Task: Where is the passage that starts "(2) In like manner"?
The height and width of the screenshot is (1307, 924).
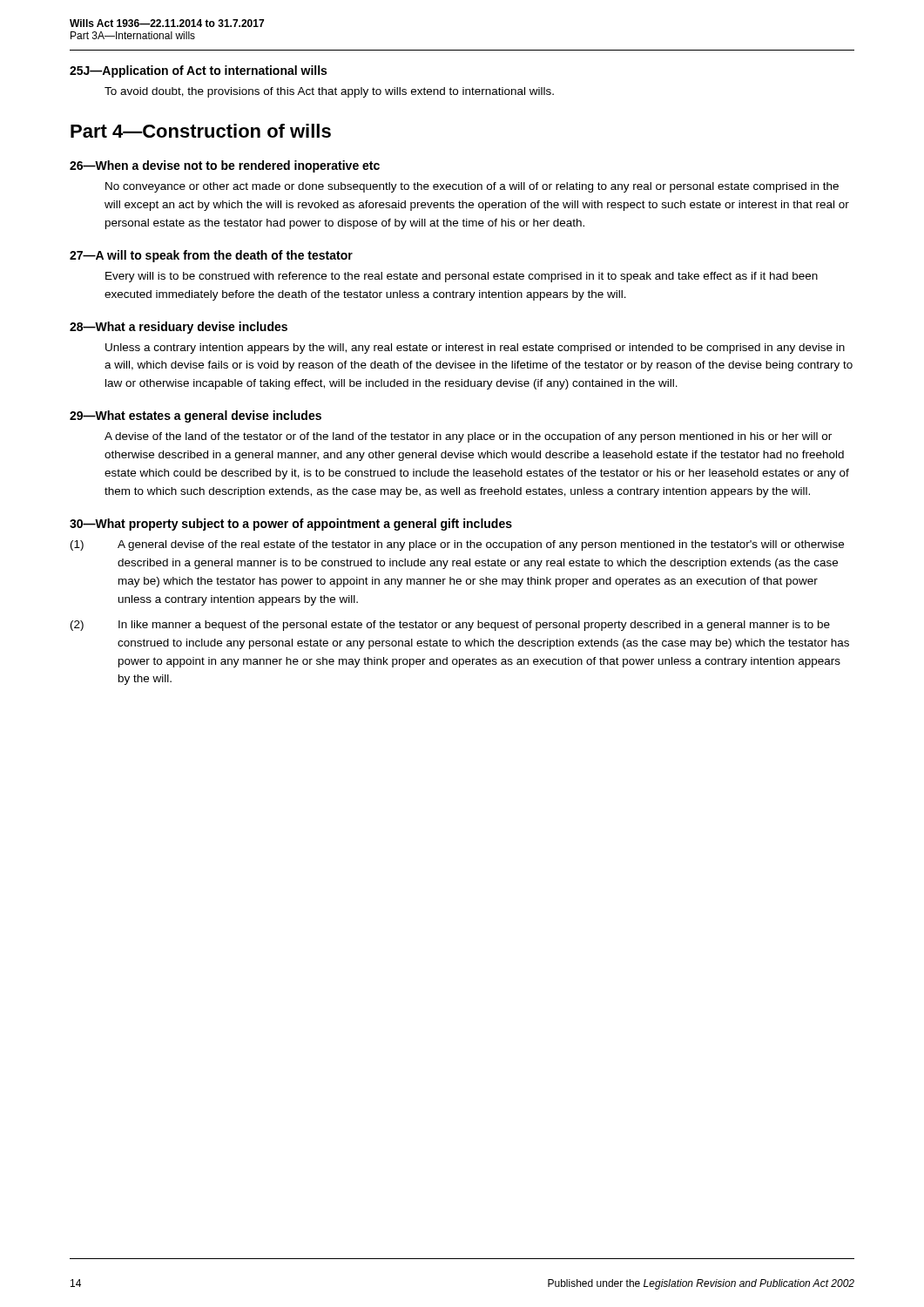Action: (x=462, y=652)
